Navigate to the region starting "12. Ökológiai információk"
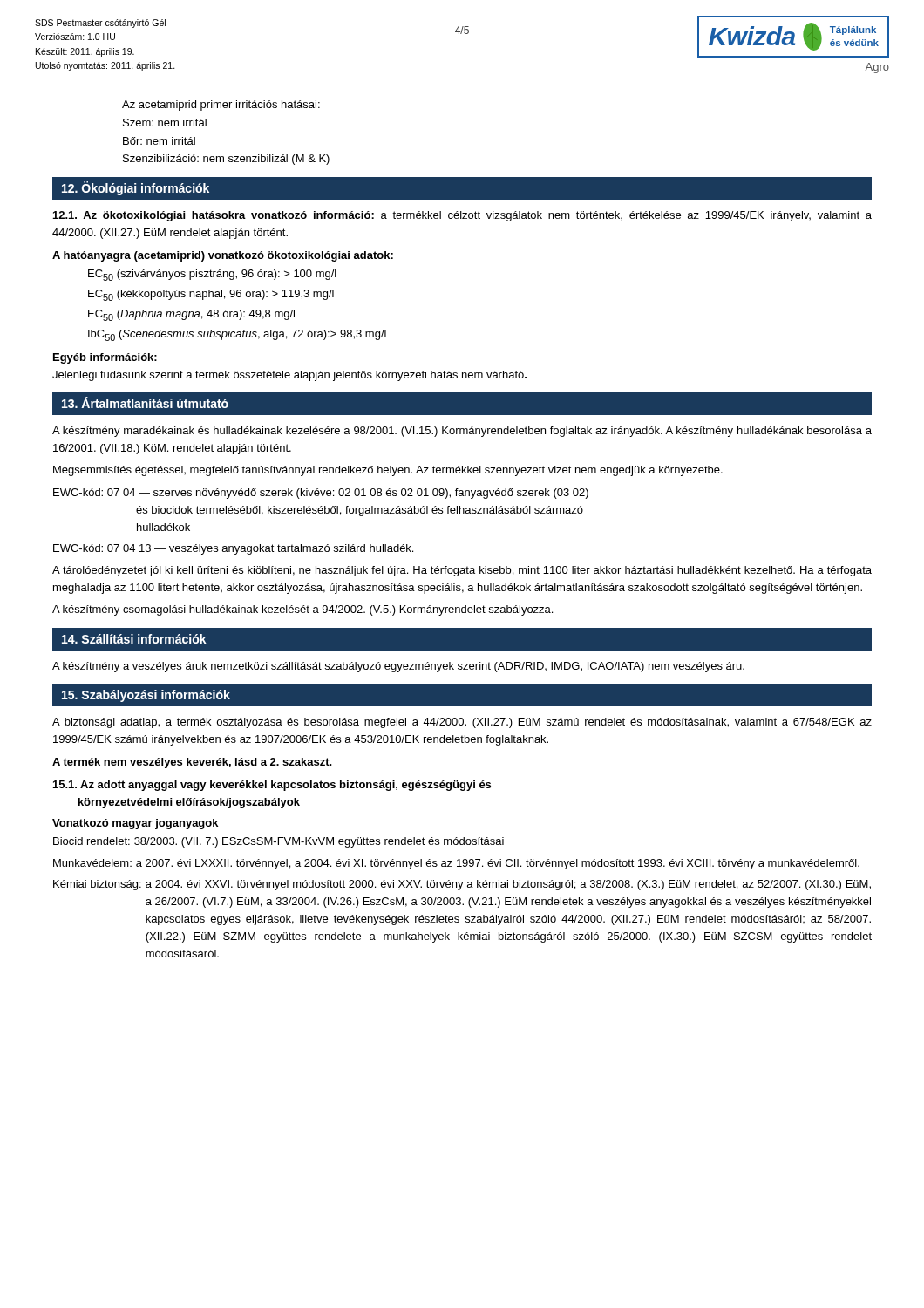This screenshot has width=924, height=1308. 135,189
